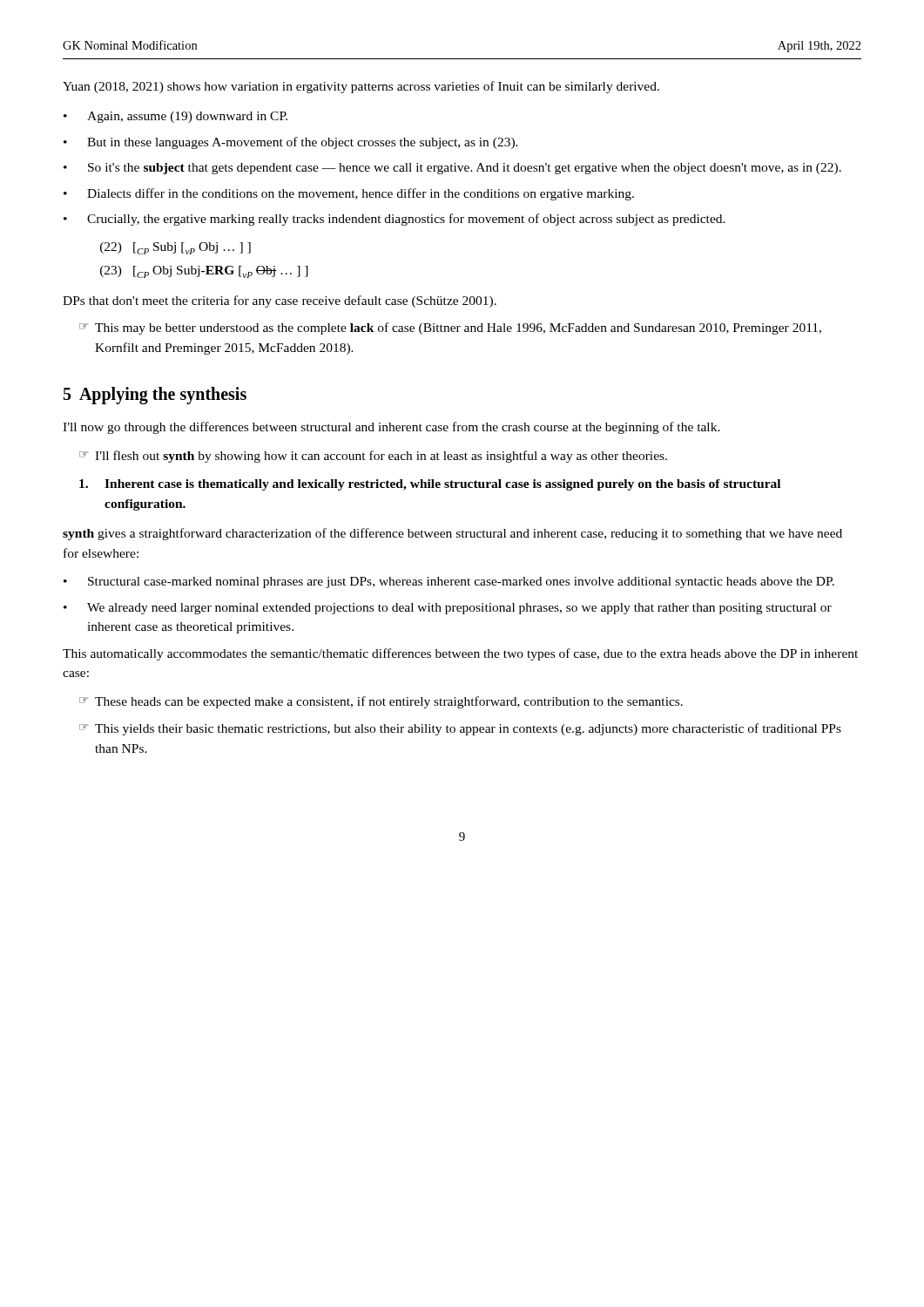Screen dimensions: 1307x924
Task: Point to "5 Applying the synthesis"
Action: 155,394
